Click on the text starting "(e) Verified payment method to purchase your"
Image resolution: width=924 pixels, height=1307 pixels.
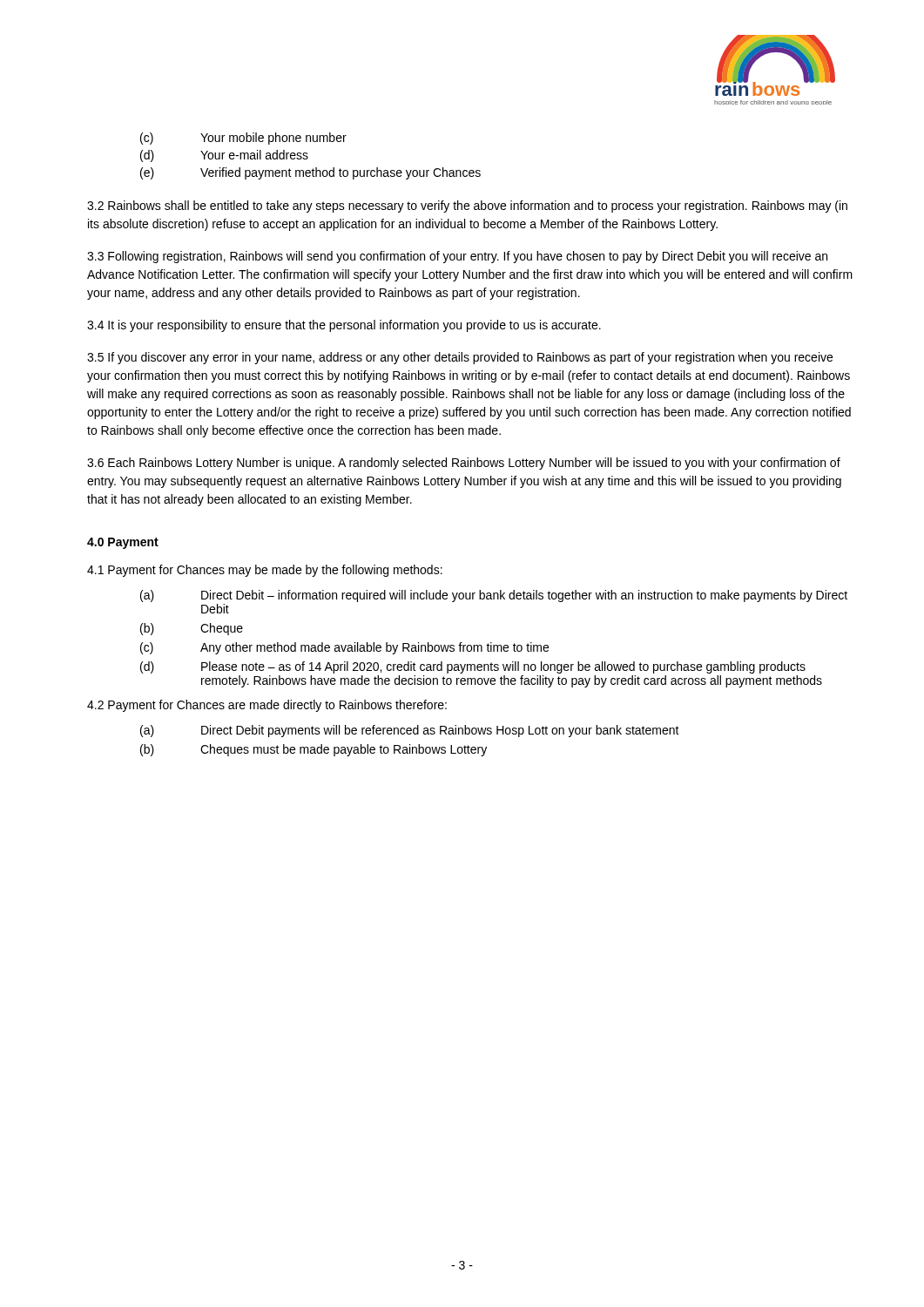coord(310,173)
